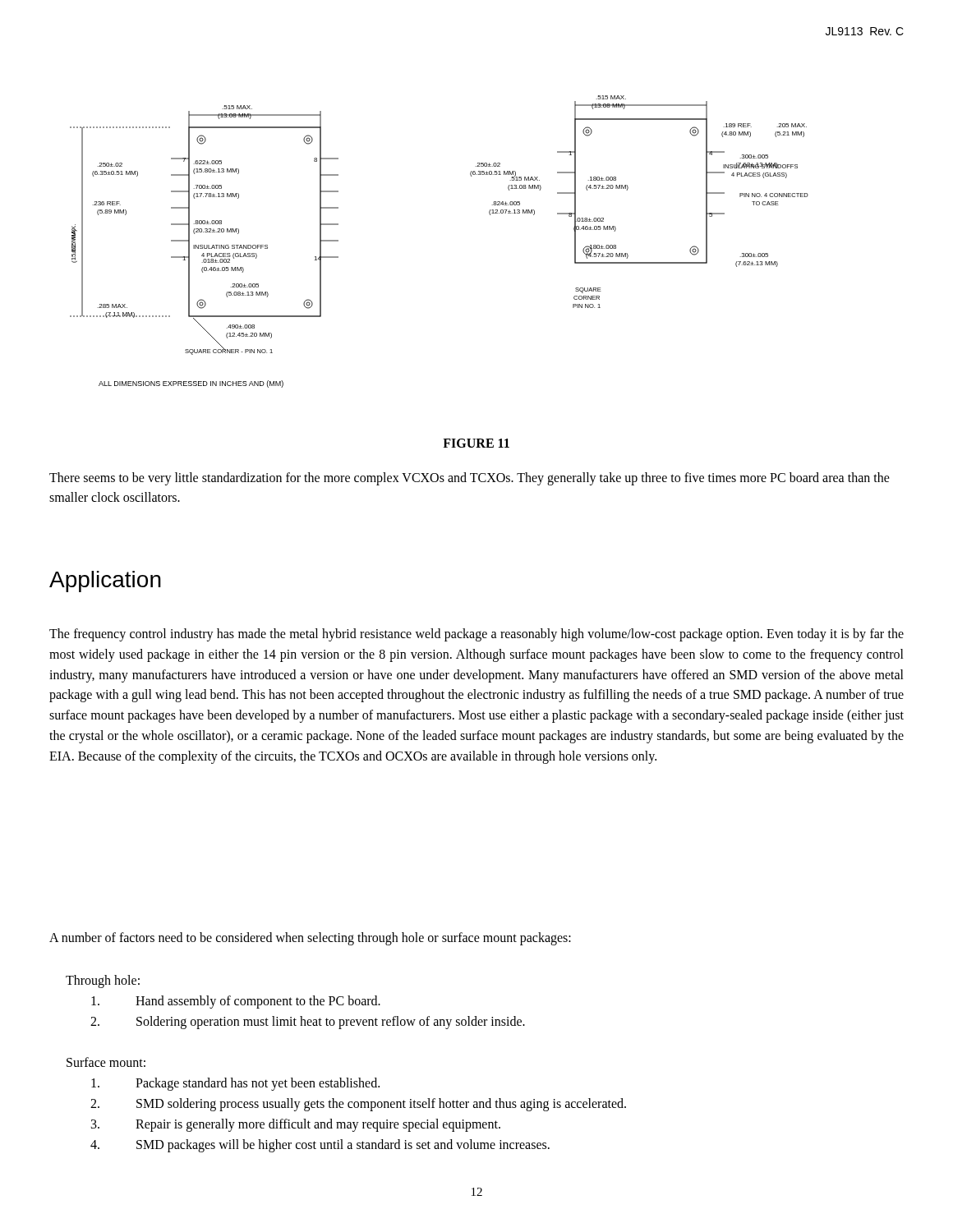
Task: Click the passage that begins "2. SMD soldering"
Action: [x=346, y=1104]
